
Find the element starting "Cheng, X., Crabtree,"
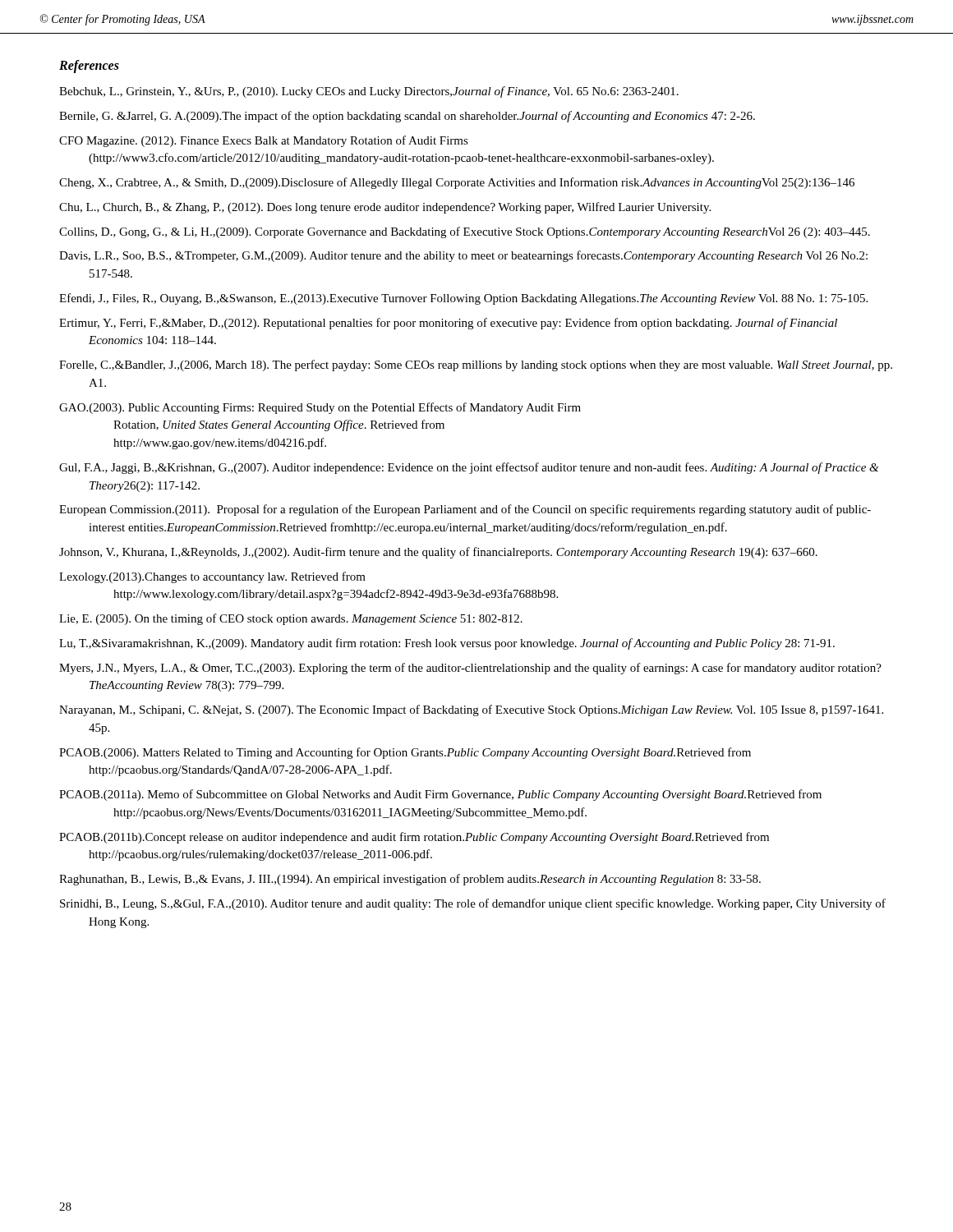point(457,182)
